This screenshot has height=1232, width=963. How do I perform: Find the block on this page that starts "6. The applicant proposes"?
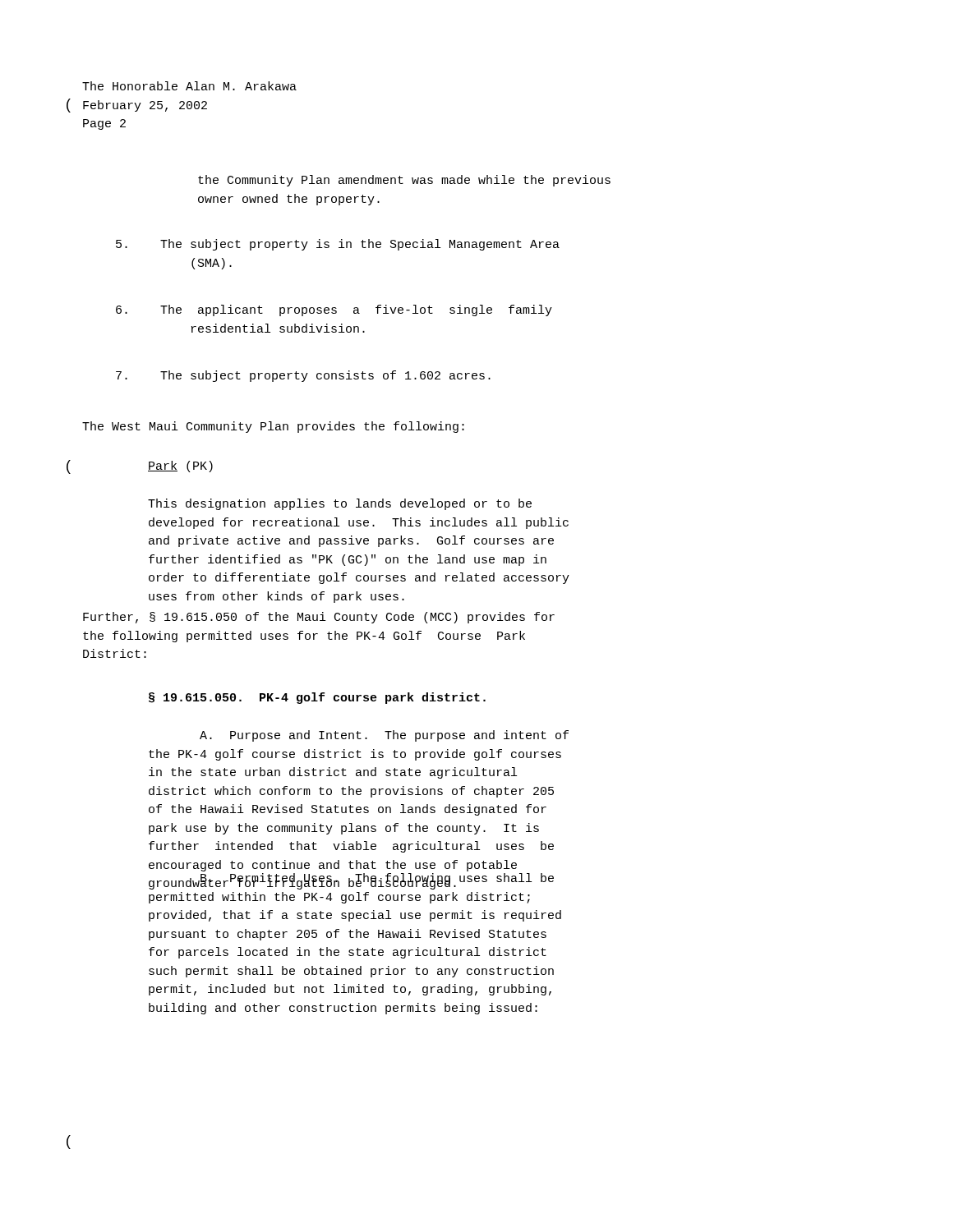(x=334, y=321)
